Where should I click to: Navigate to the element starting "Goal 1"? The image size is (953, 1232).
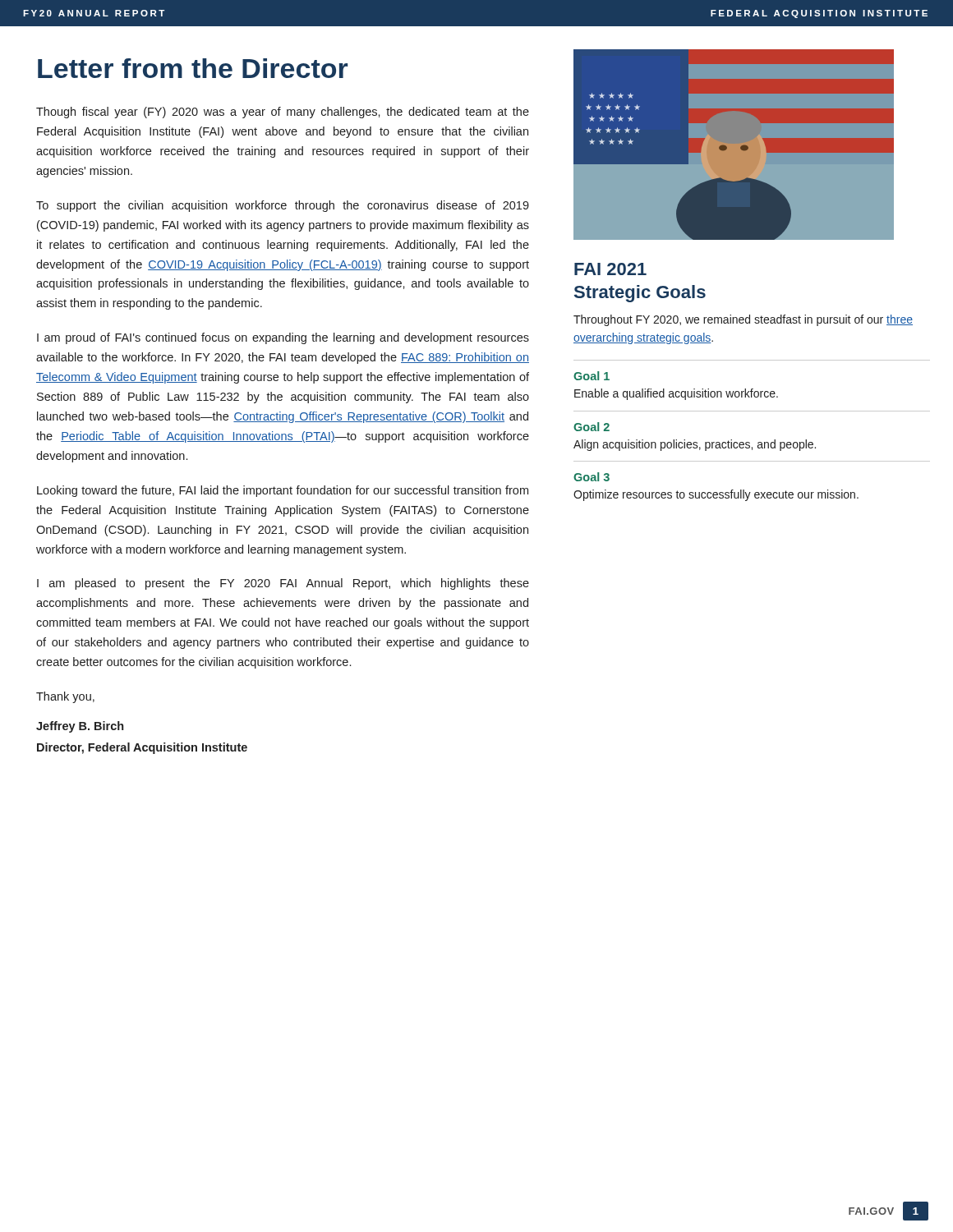click(x=592, y=376)
